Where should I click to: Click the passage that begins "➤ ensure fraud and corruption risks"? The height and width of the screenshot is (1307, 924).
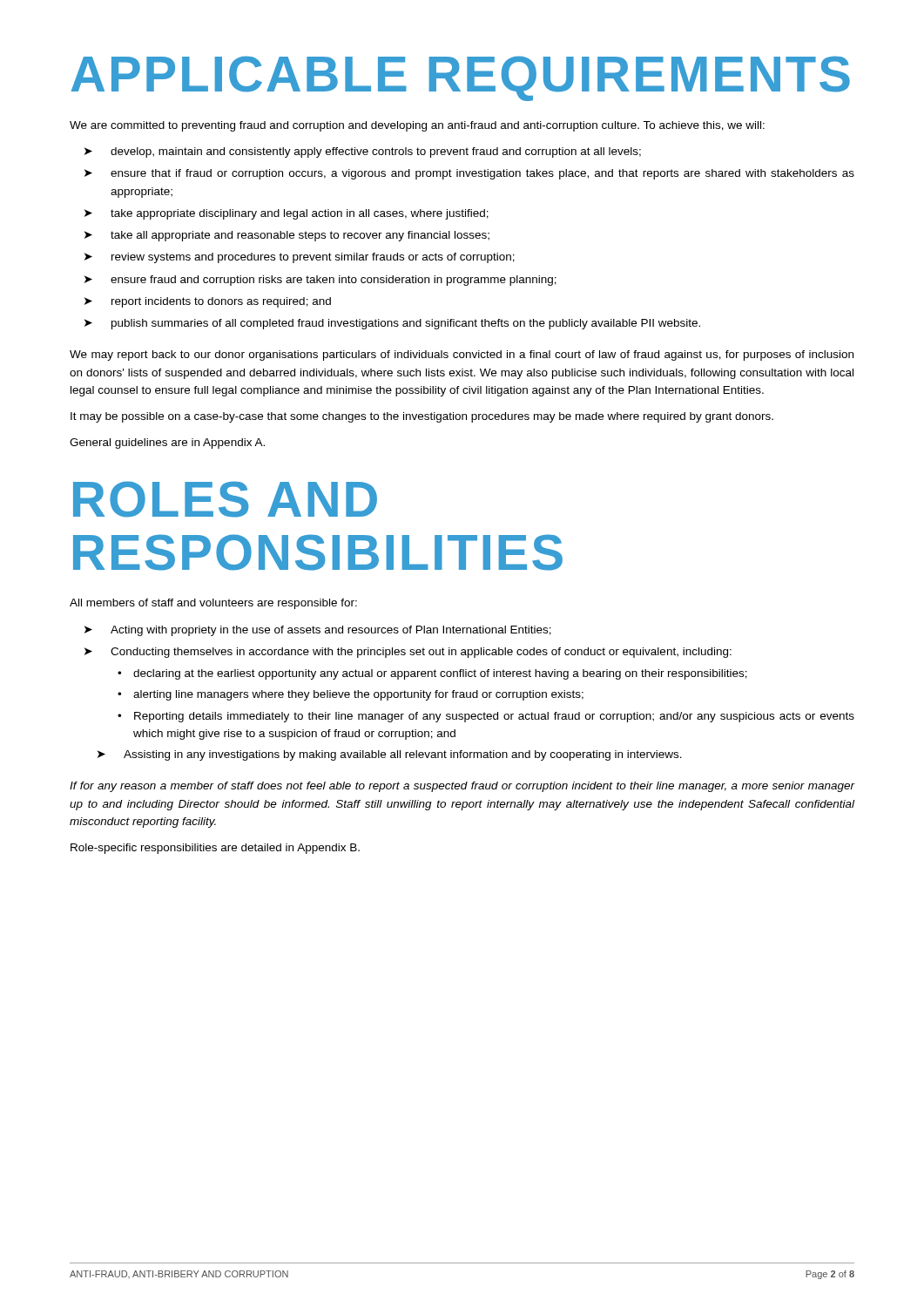[469, 280]
